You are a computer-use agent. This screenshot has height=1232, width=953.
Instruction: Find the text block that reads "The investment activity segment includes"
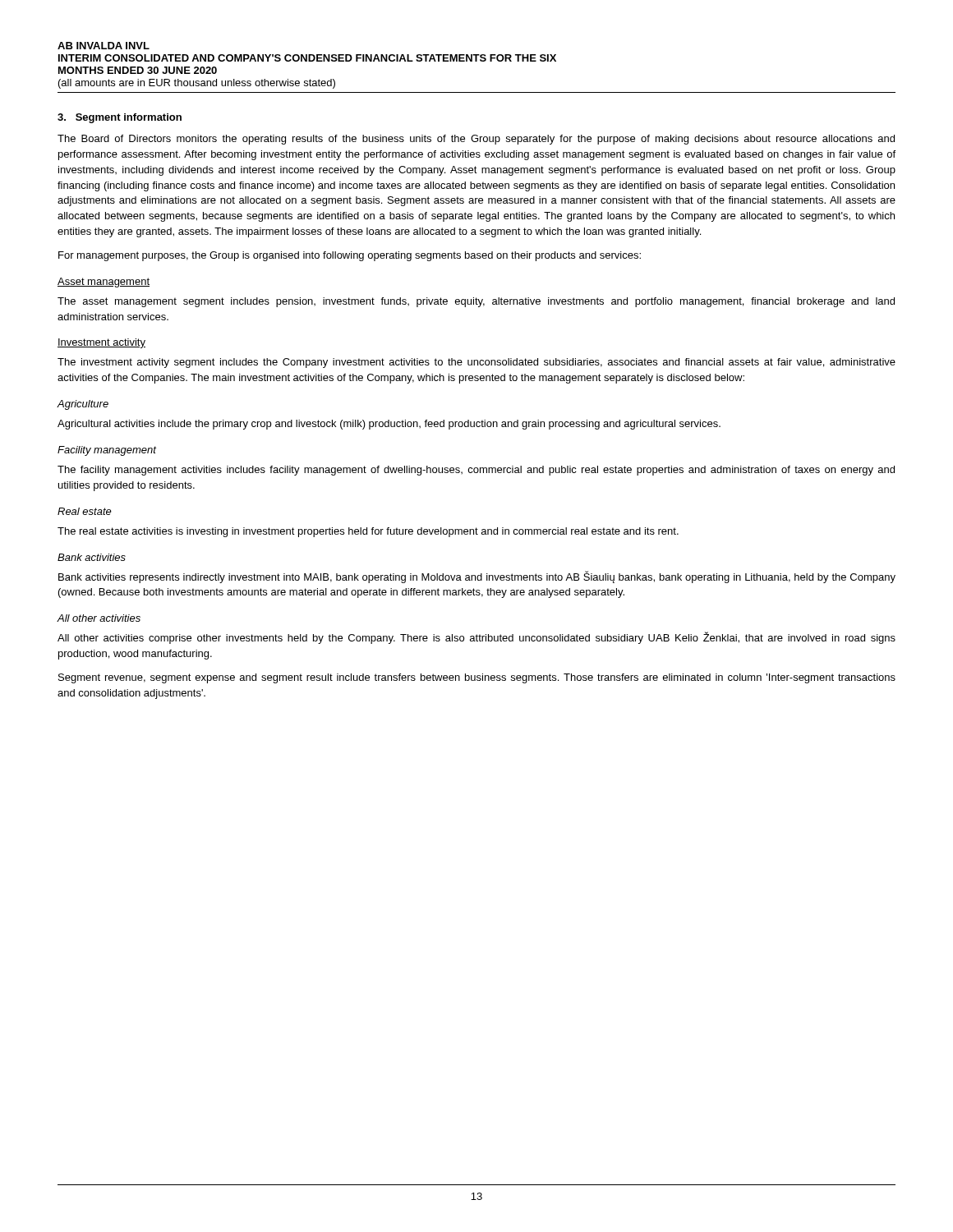point(476,370)
